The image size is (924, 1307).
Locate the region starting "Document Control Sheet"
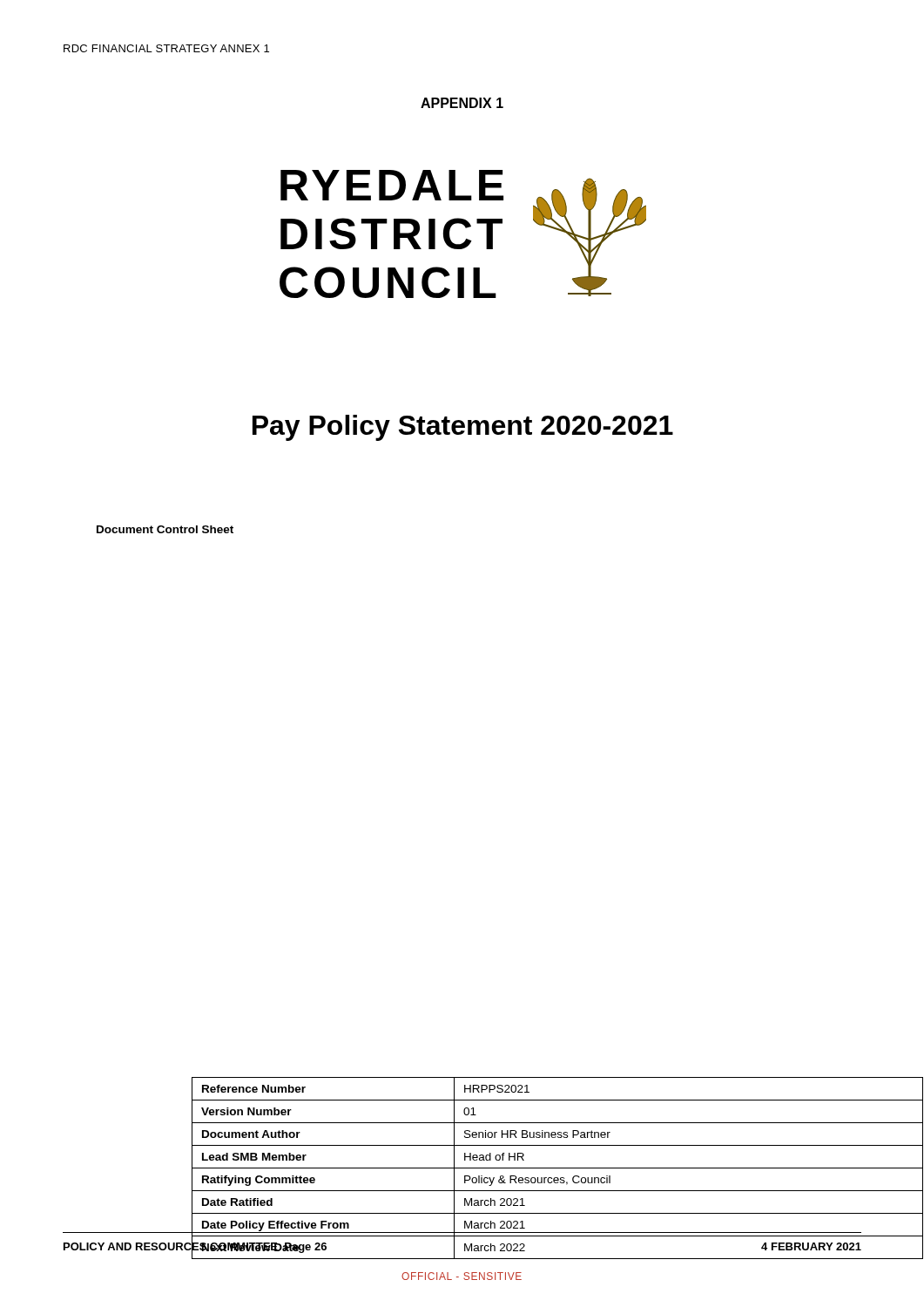(x=165, y=529)
